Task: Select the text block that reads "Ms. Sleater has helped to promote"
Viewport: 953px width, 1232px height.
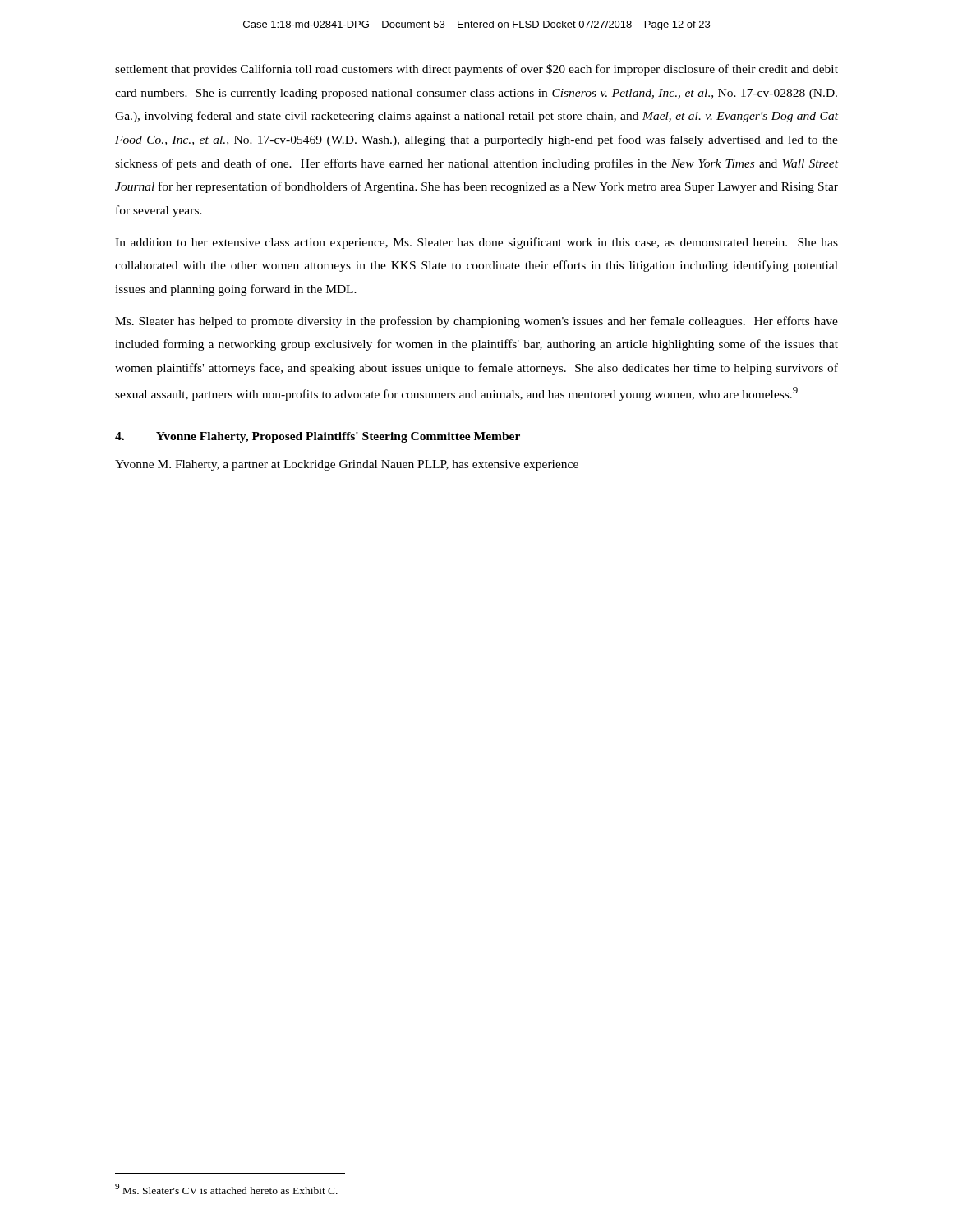Action: [x=476, y=358]
